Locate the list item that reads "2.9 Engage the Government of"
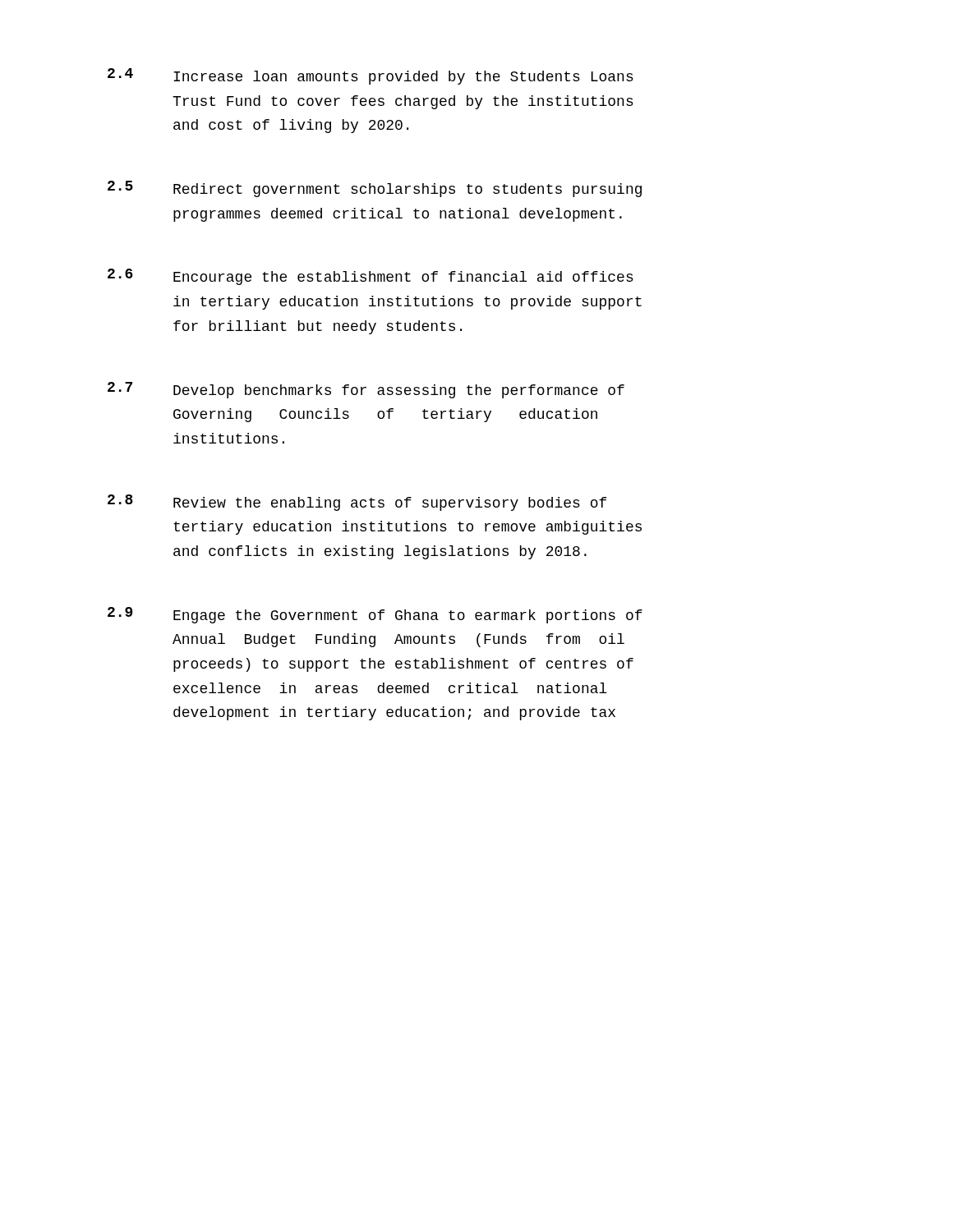This screenshot has width=953, height=1232. (489, 665)
